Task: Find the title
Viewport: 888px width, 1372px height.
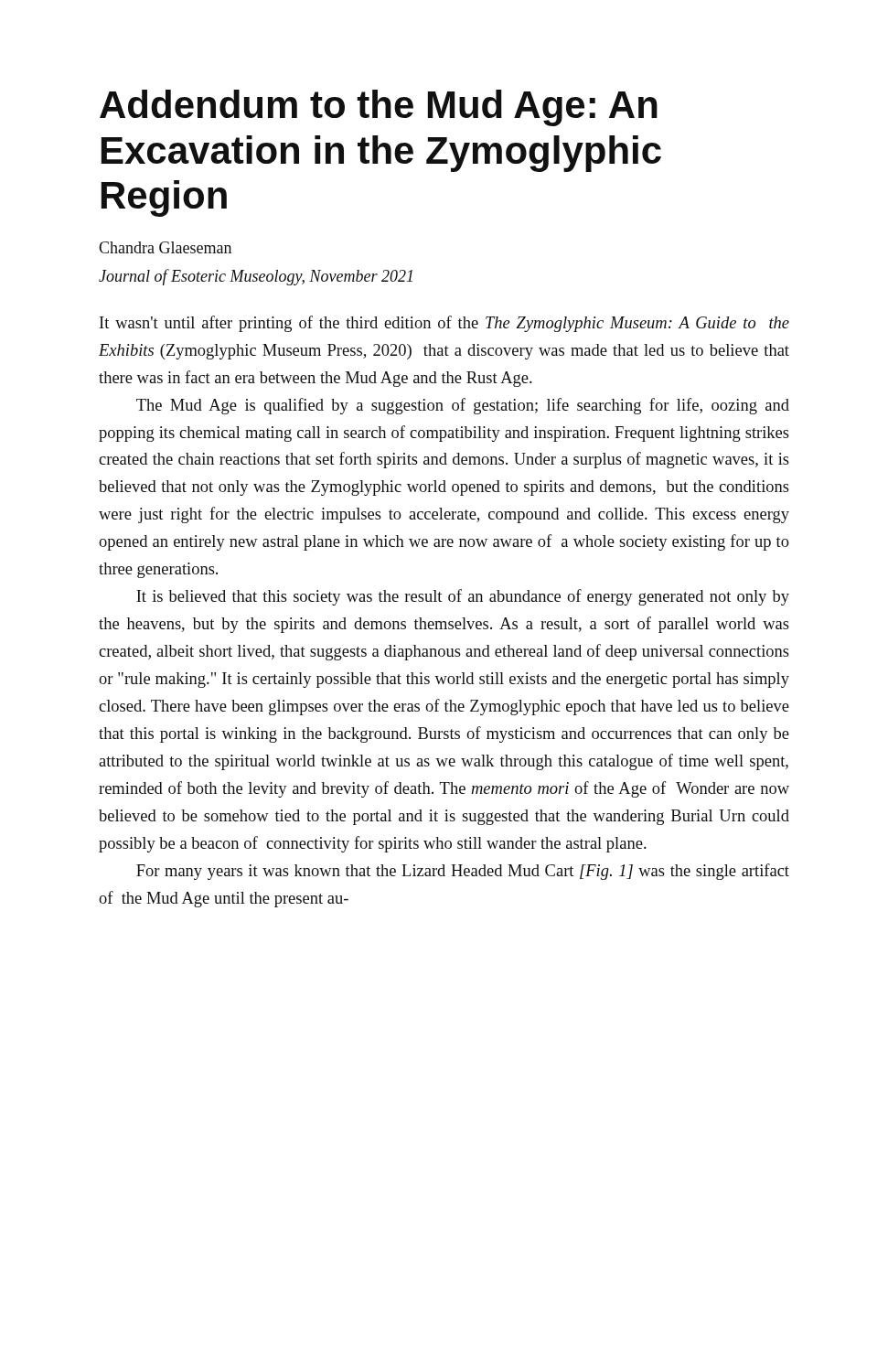Action: click(x=381, y=150)
